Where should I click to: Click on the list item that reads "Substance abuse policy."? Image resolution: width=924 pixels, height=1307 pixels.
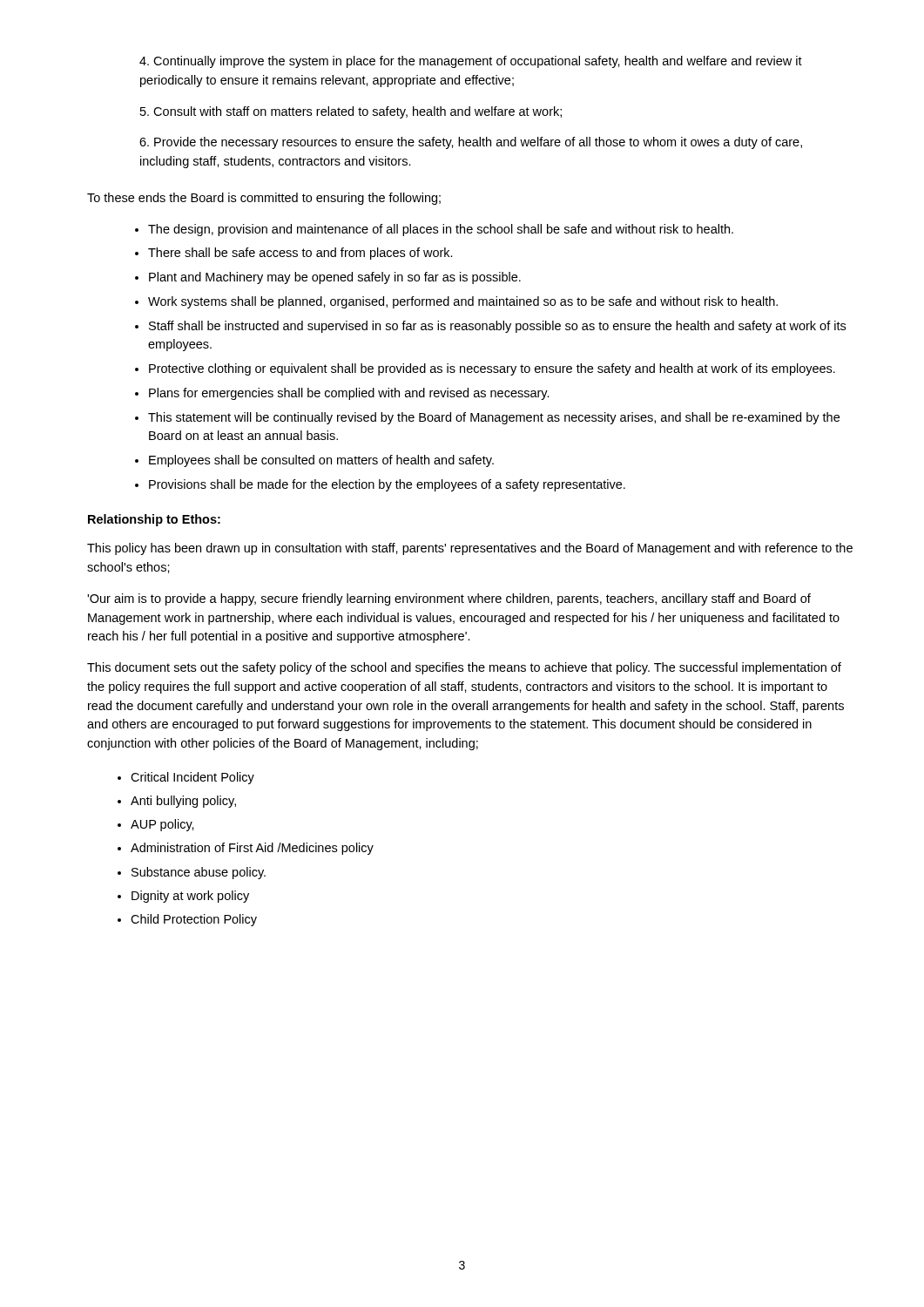pos(199,872)
